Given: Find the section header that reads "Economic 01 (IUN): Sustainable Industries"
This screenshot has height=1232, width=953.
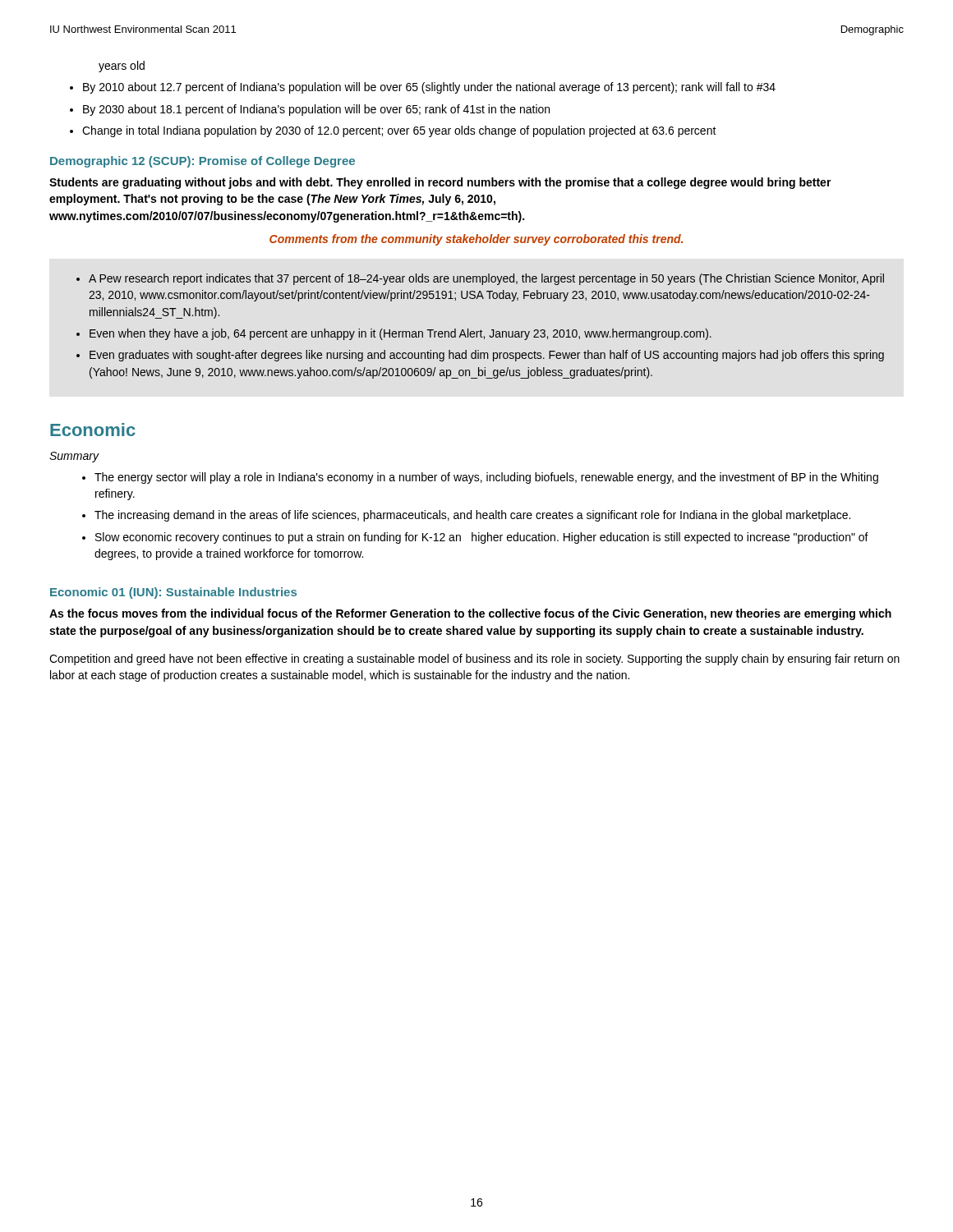Looking at the screenshot, I should click(173, 592).
